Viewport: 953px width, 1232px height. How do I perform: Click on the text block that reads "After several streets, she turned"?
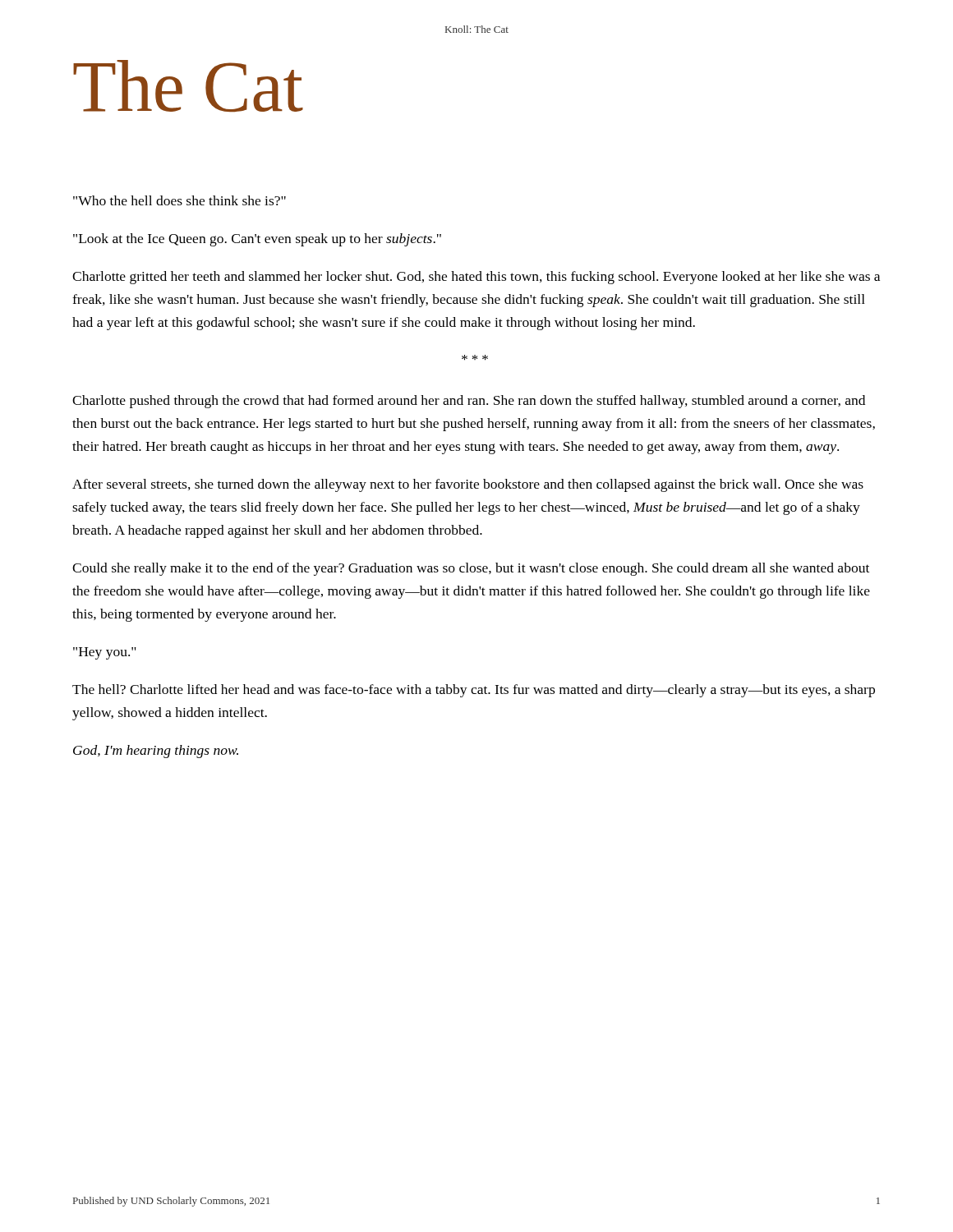[476, 507]
